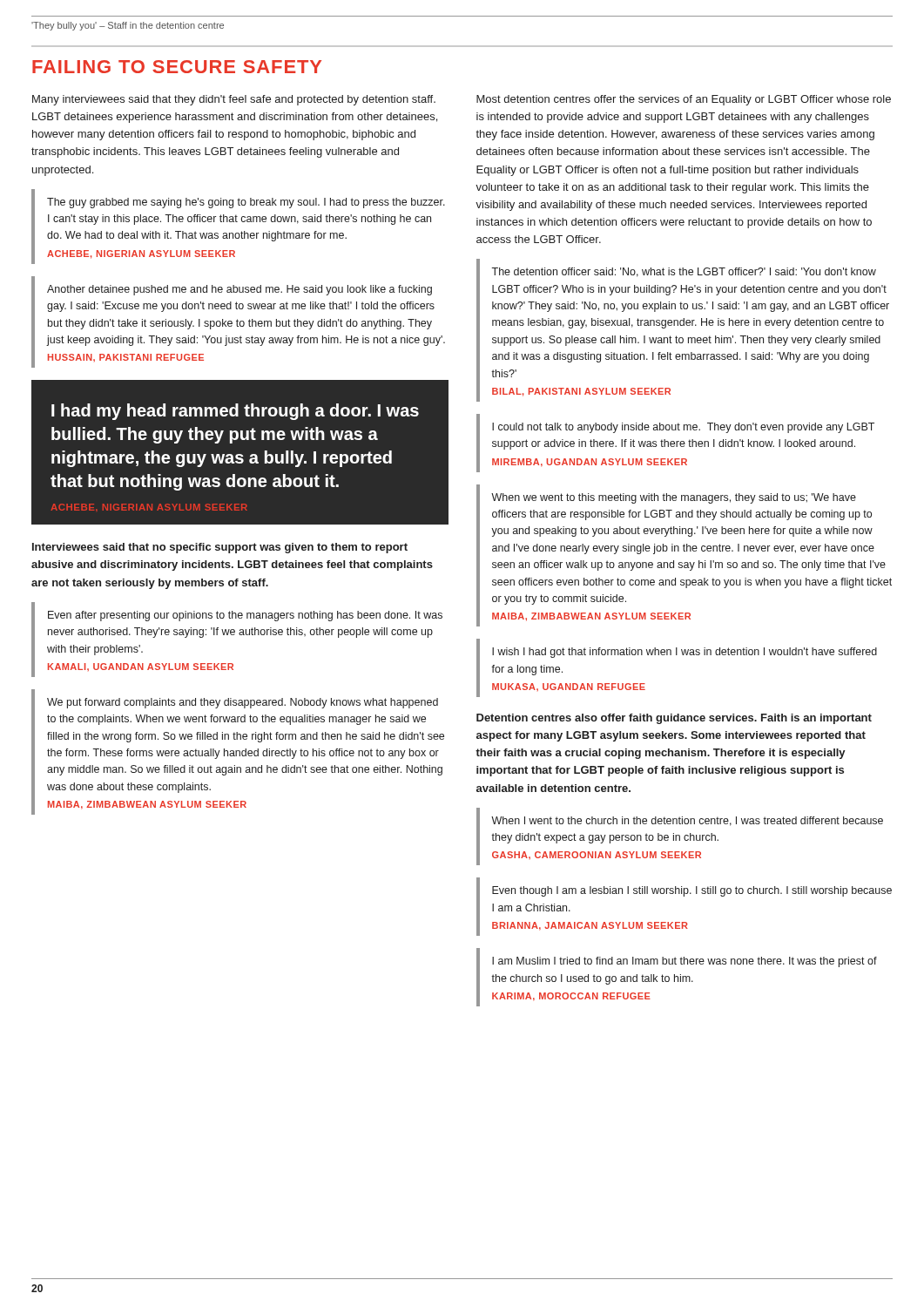
Task: Click on the text block that reads "I am Muslim I tried to find"
Action: (x=692, y=977)
